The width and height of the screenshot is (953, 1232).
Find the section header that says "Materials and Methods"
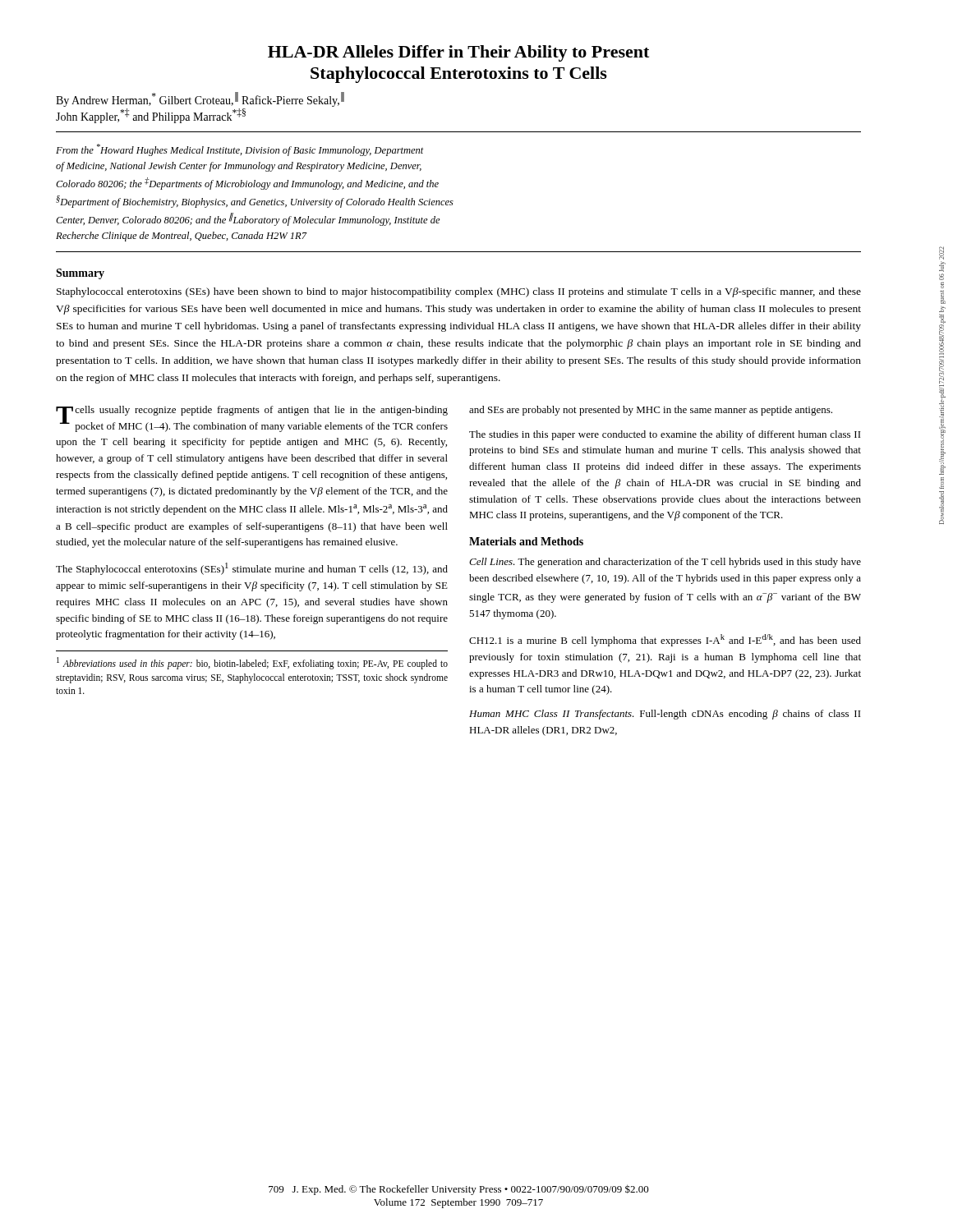526,542
